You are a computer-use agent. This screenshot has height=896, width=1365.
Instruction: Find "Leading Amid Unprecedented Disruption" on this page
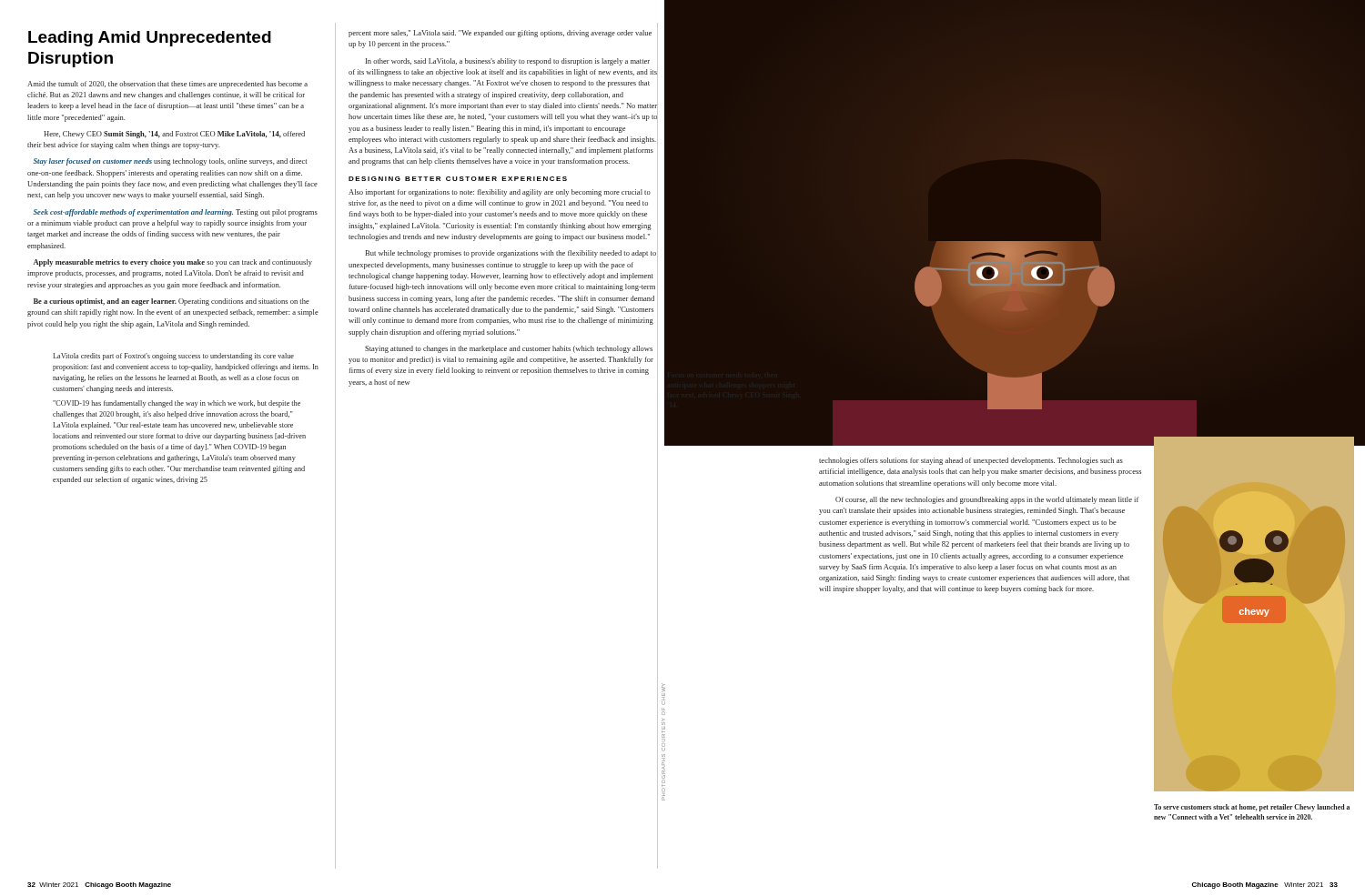point(173,48)
